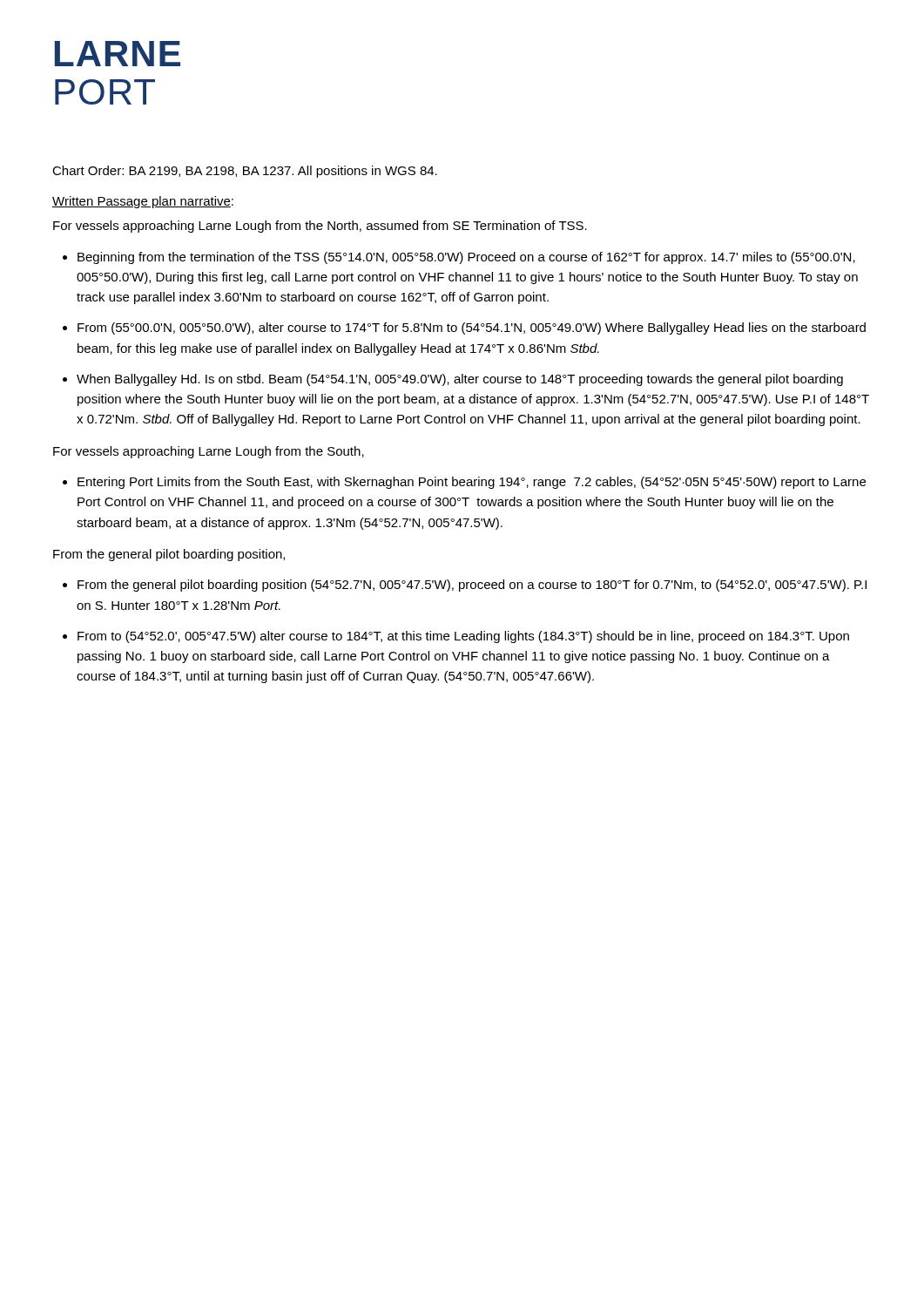Locate the list item that reads "Entering Port Limits from the"
The height and width of the screenshot is (1307, 924).
click(x=471, y=502)
